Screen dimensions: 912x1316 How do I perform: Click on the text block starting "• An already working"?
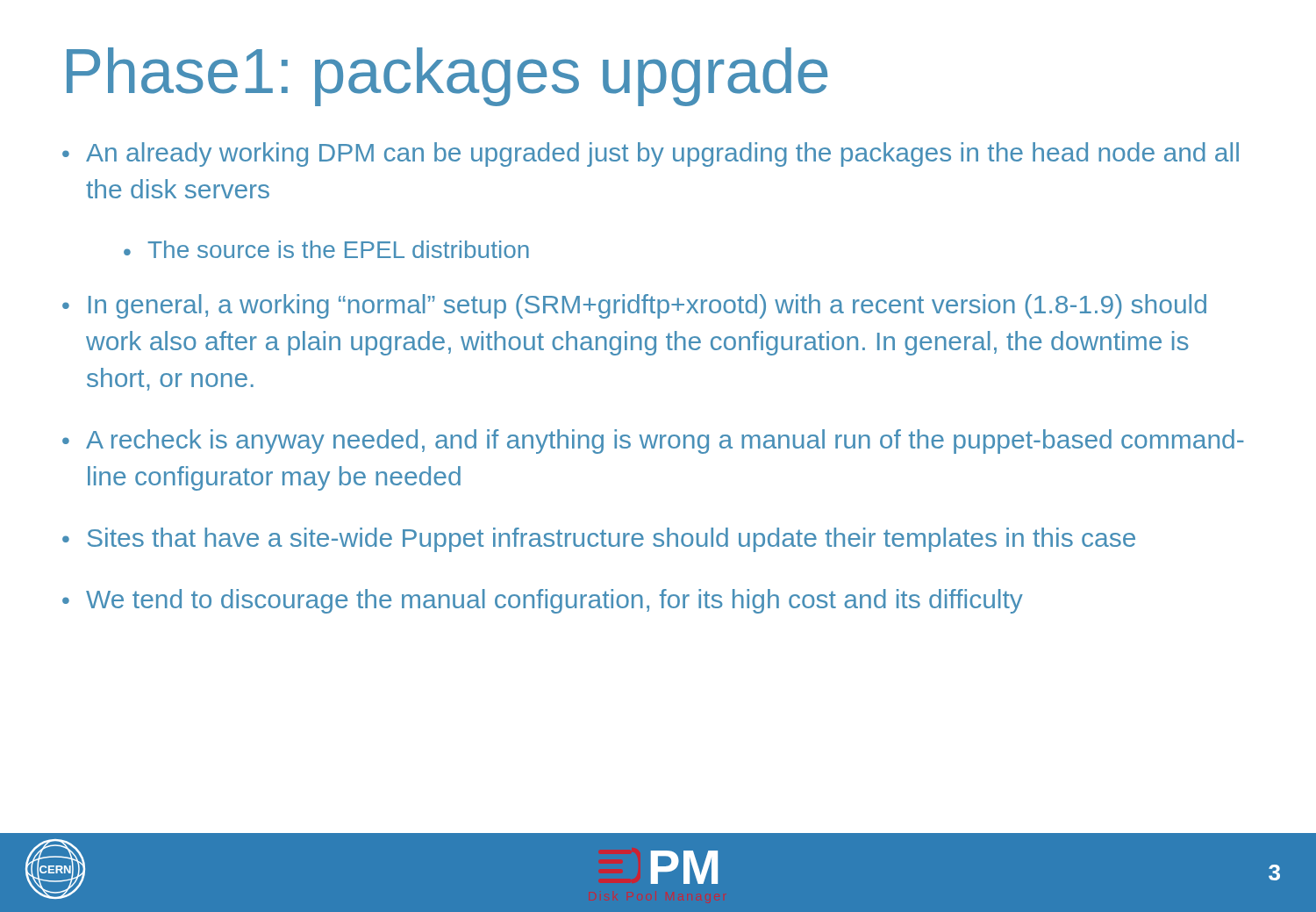[658, 171]
